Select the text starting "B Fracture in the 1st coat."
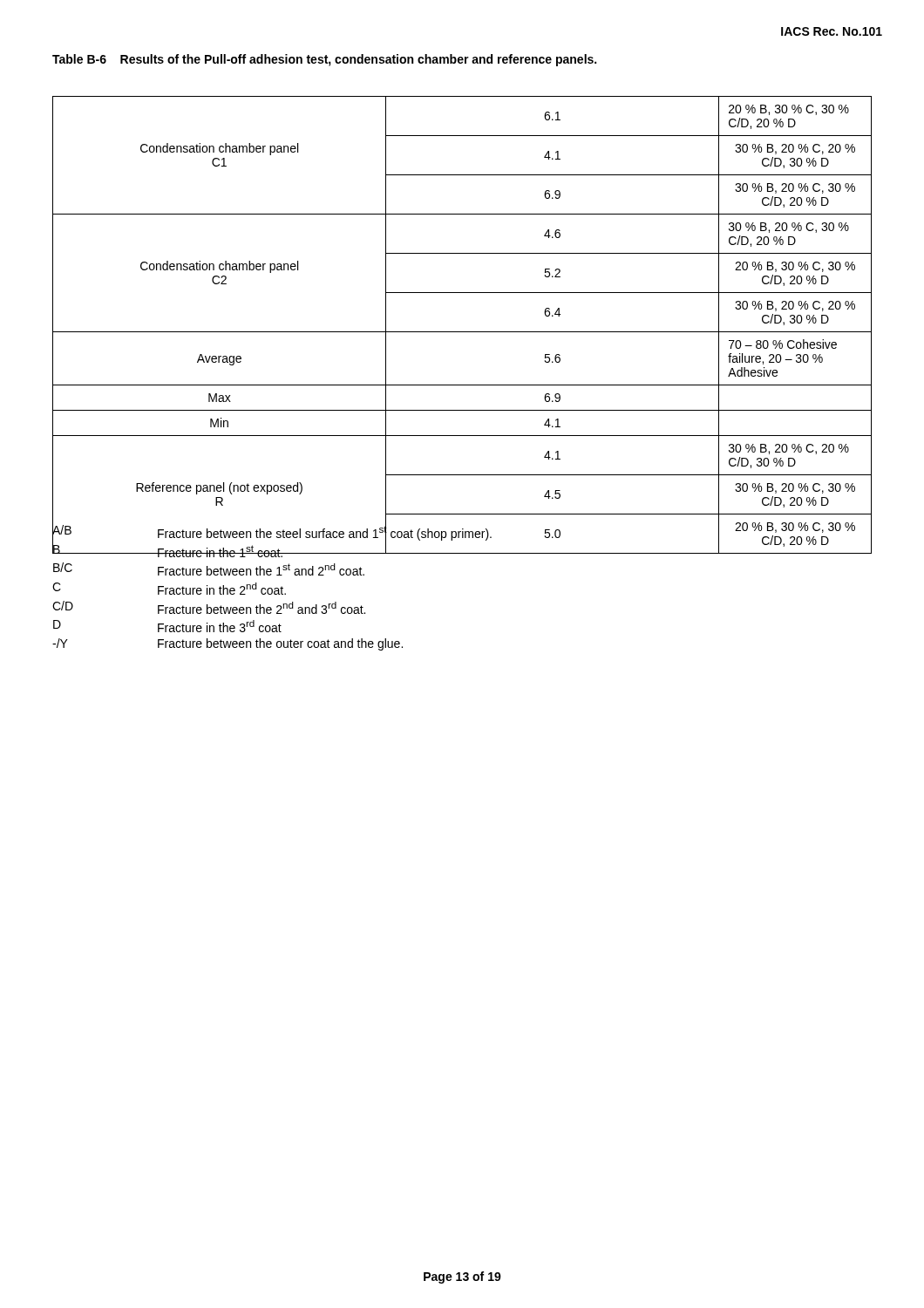The image size is (924, 1308). click(436, 551)
